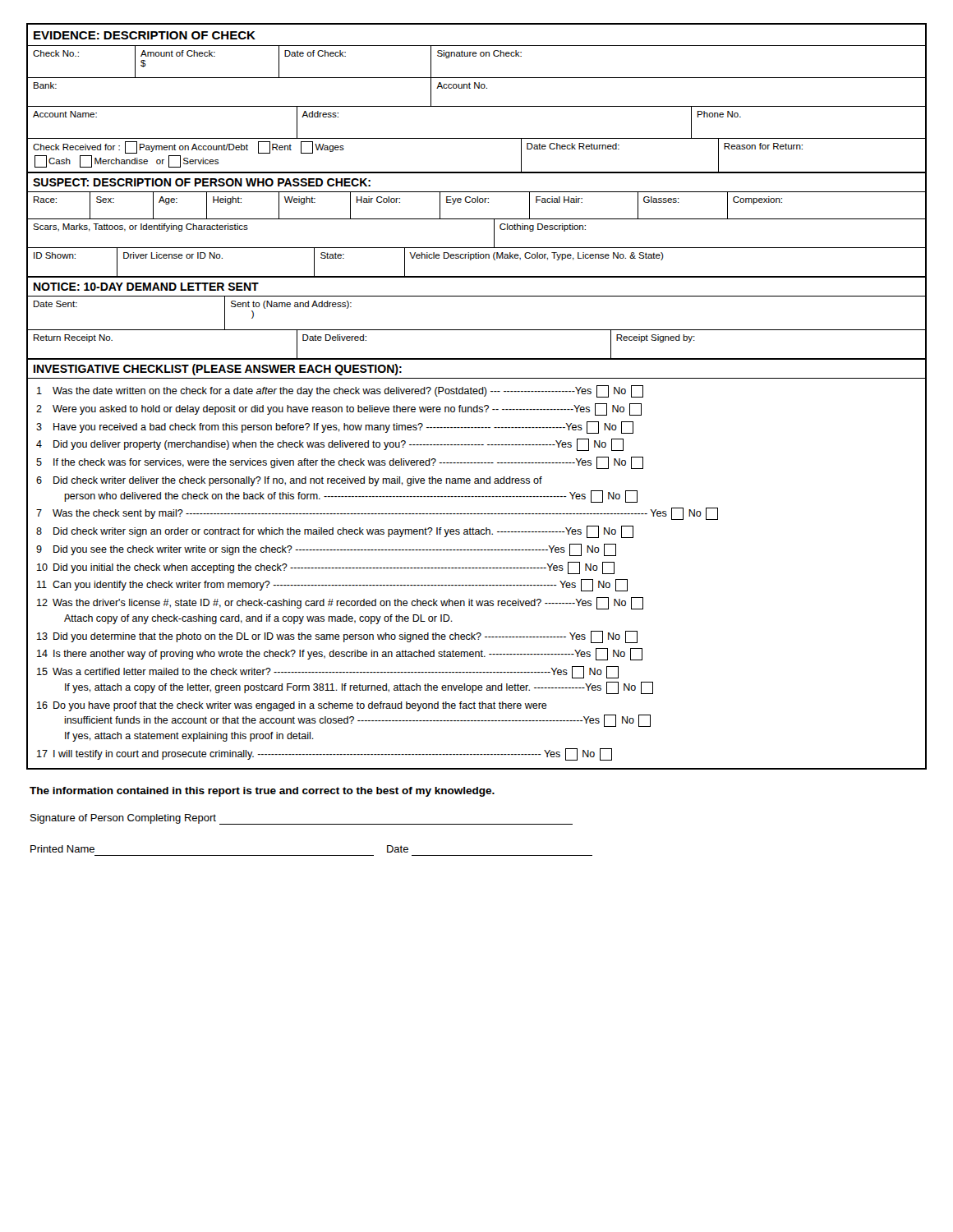The height and width of the screenshot is (1232, 953).
Task: Select the table that reads "Date Sent: Sent to (Name"
Action: coord(476,328)
